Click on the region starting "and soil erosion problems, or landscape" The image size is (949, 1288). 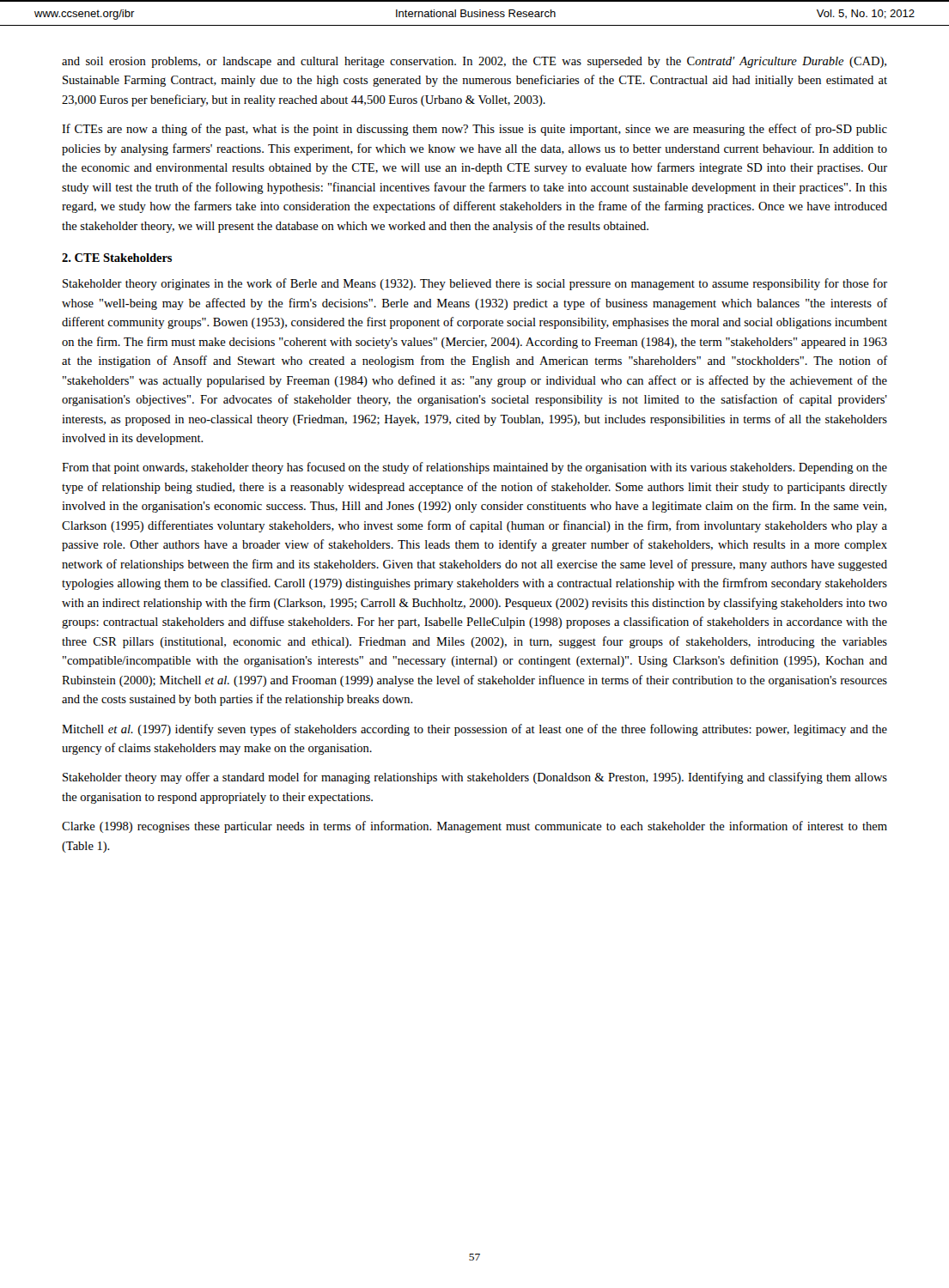474,80
